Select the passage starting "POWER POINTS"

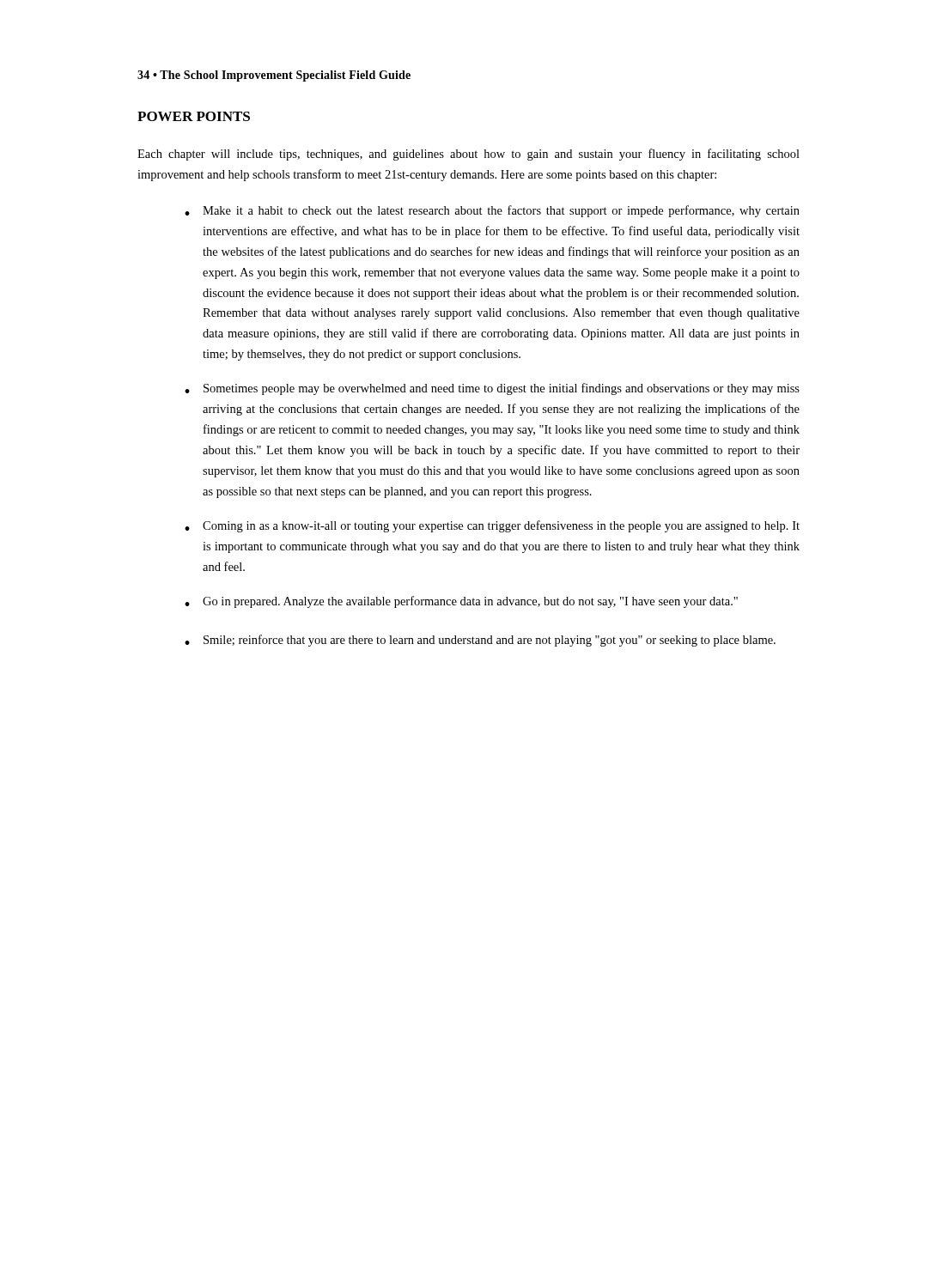coord(194,116)
